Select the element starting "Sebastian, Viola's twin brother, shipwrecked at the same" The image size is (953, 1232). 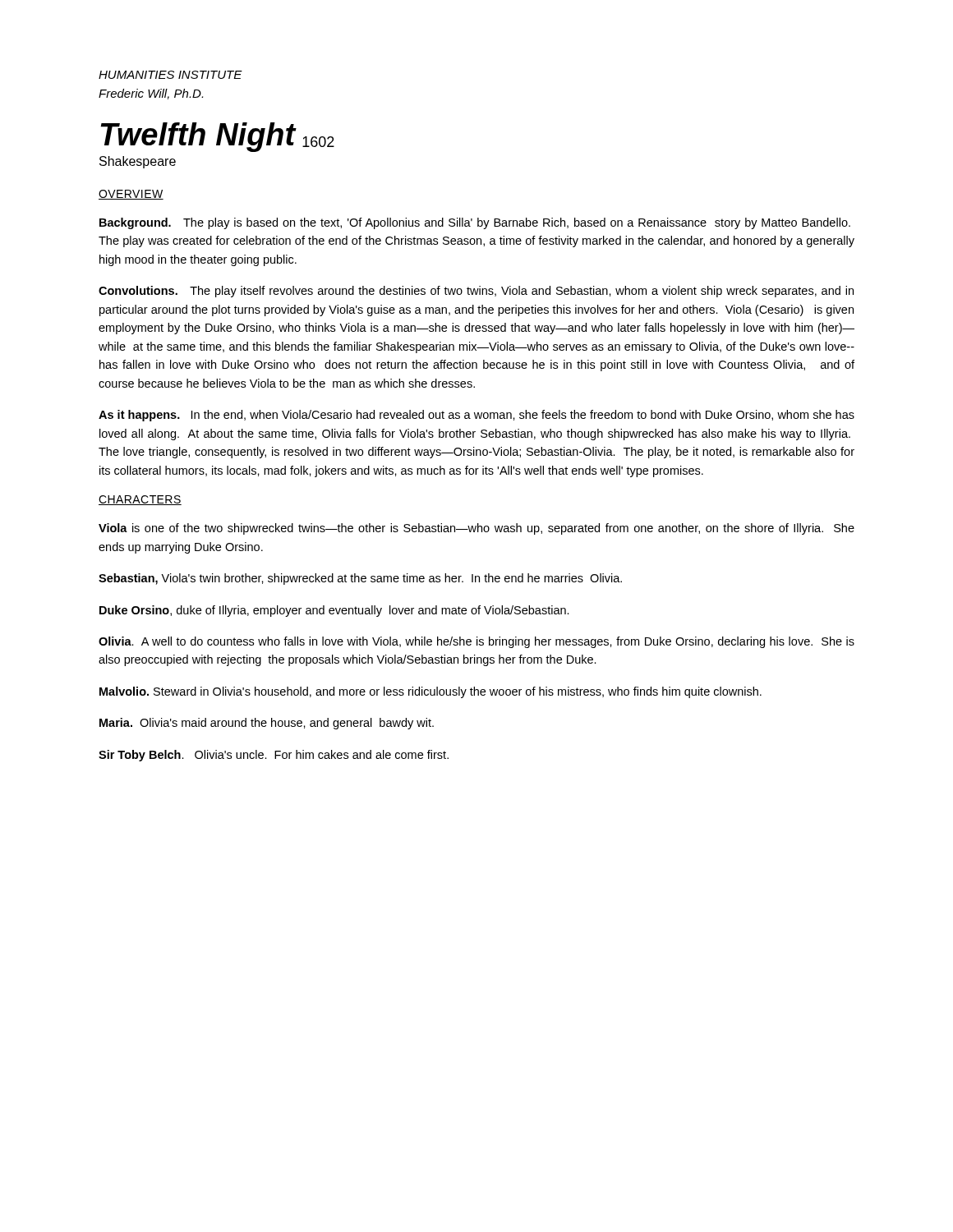click(x=361, y=578)
